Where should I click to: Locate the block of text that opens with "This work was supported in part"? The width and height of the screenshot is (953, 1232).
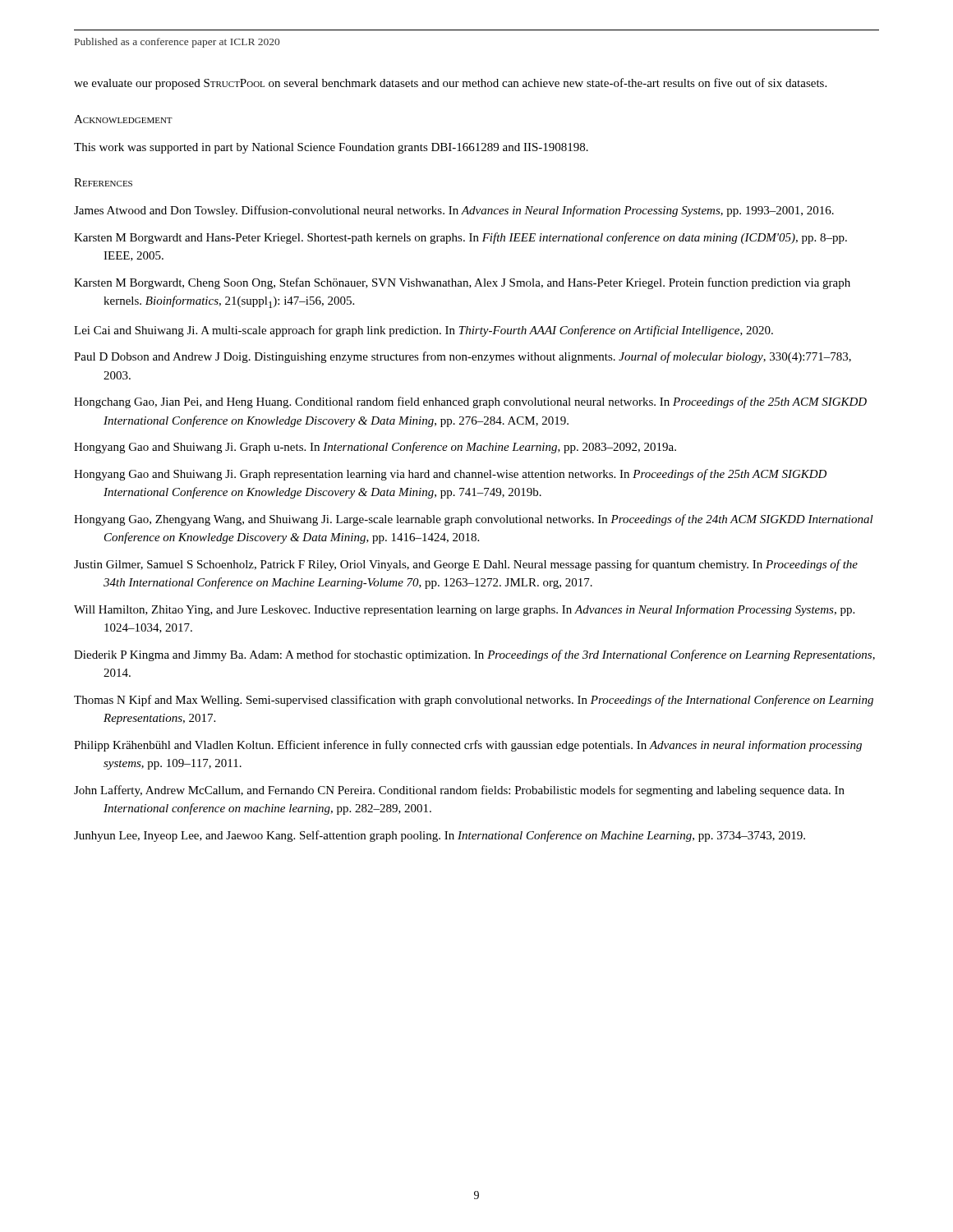331,147
